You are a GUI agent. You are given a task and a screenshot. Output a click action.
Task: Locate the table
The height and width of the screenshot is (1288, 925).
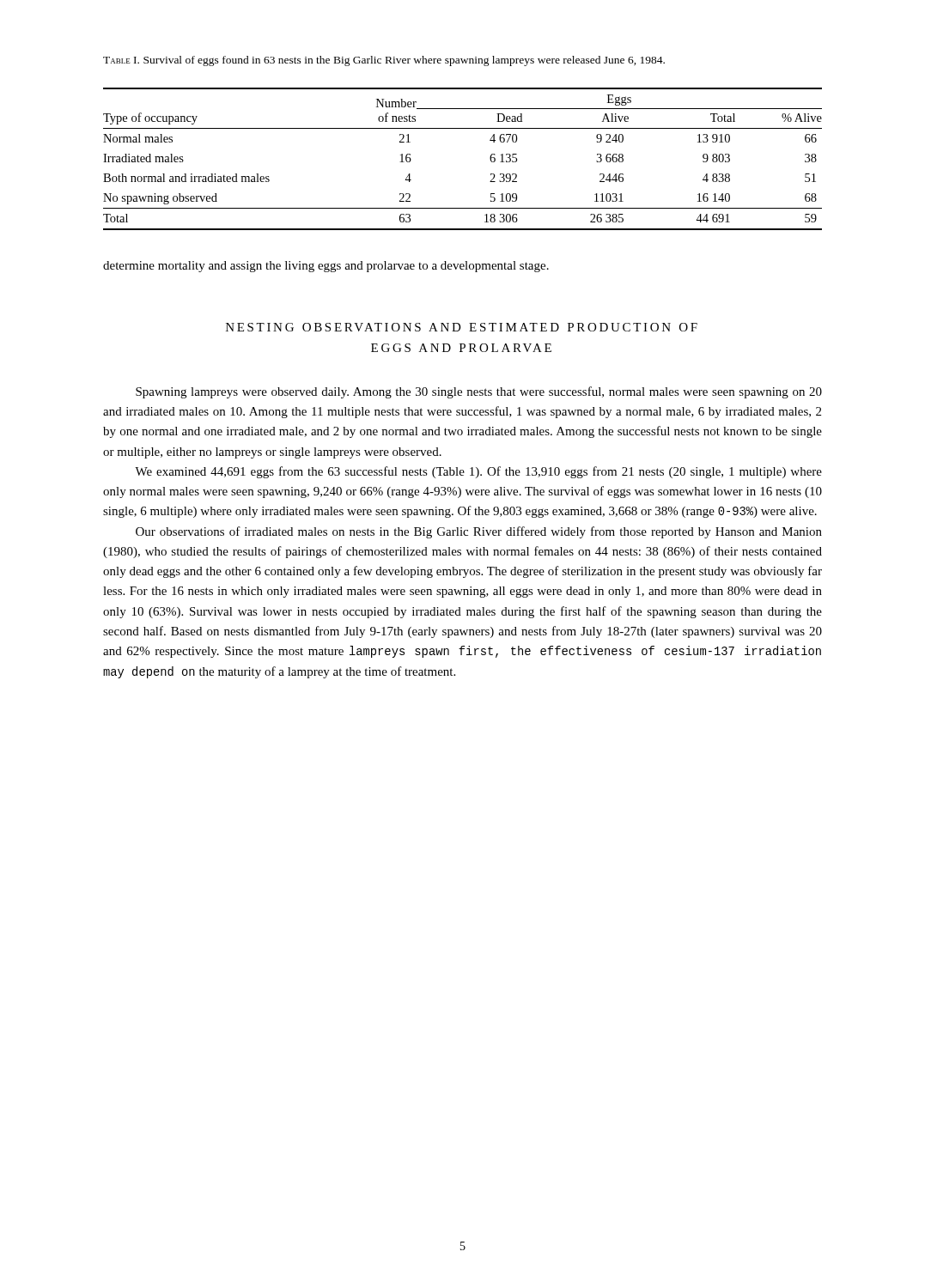click(462, 158)
